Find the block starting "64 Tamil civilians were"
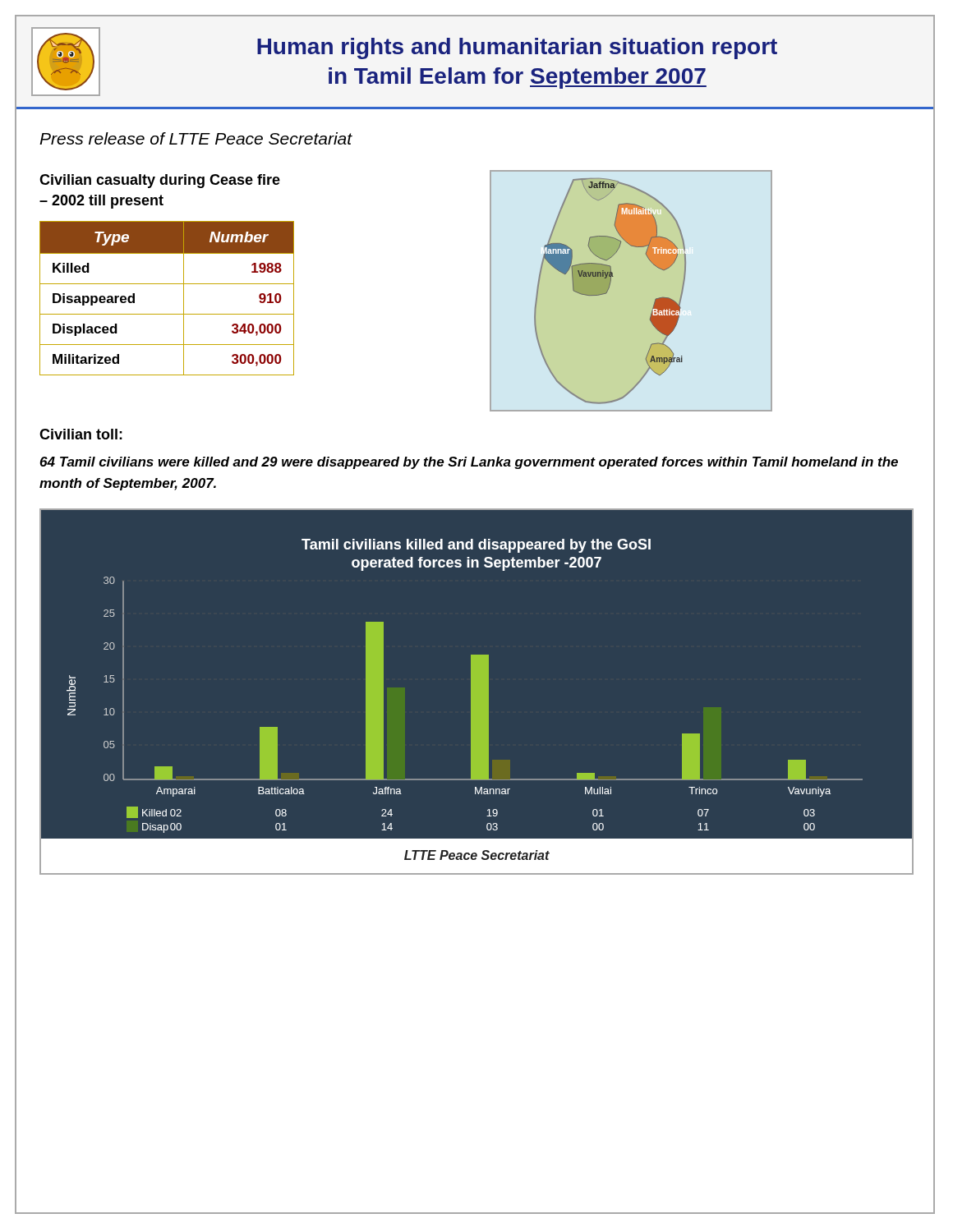The image size is (953, 1232). 469,472
